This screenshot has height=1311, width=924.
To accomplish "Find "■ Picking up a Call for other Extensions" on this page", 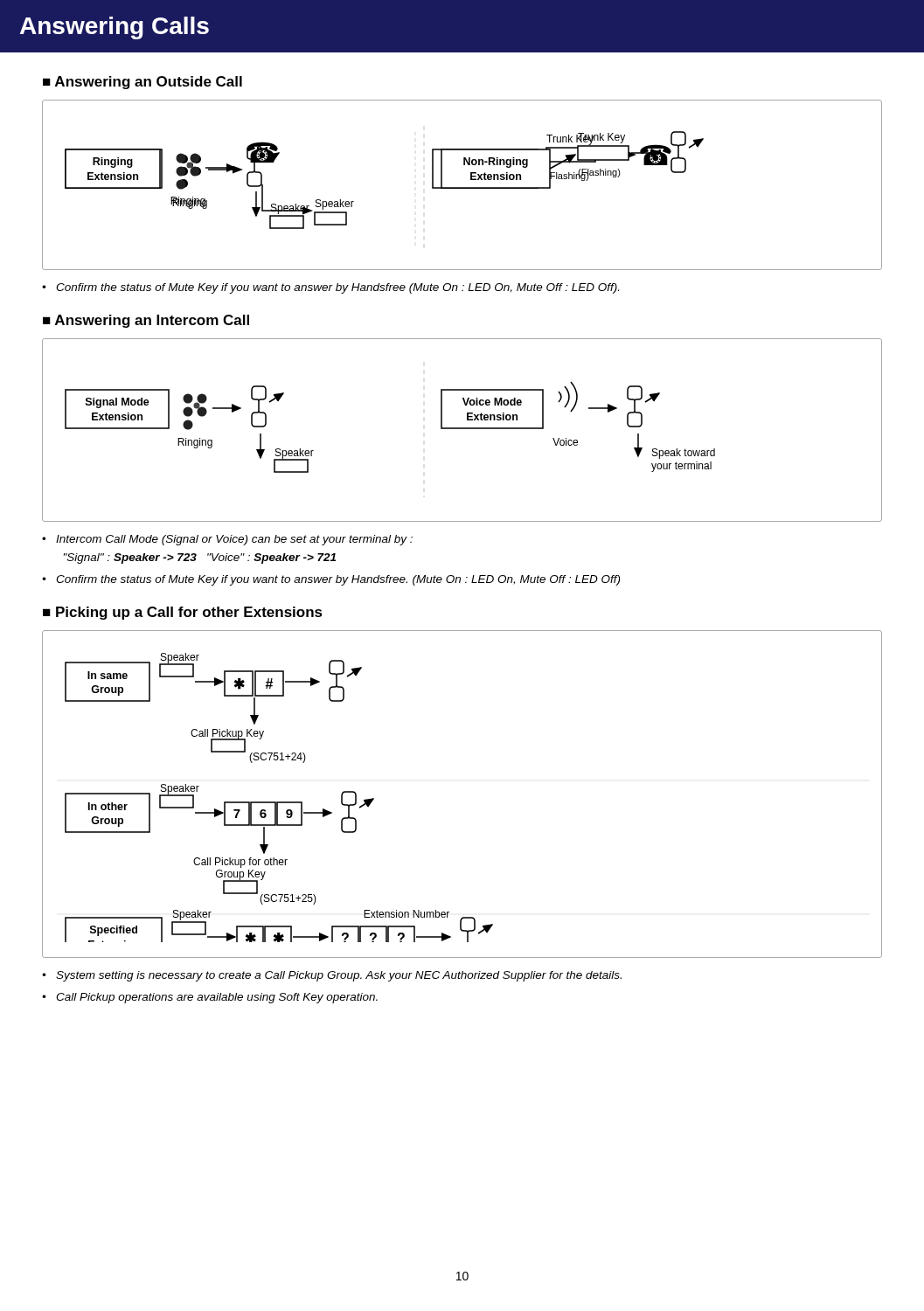I will click(x=182, y=612).
